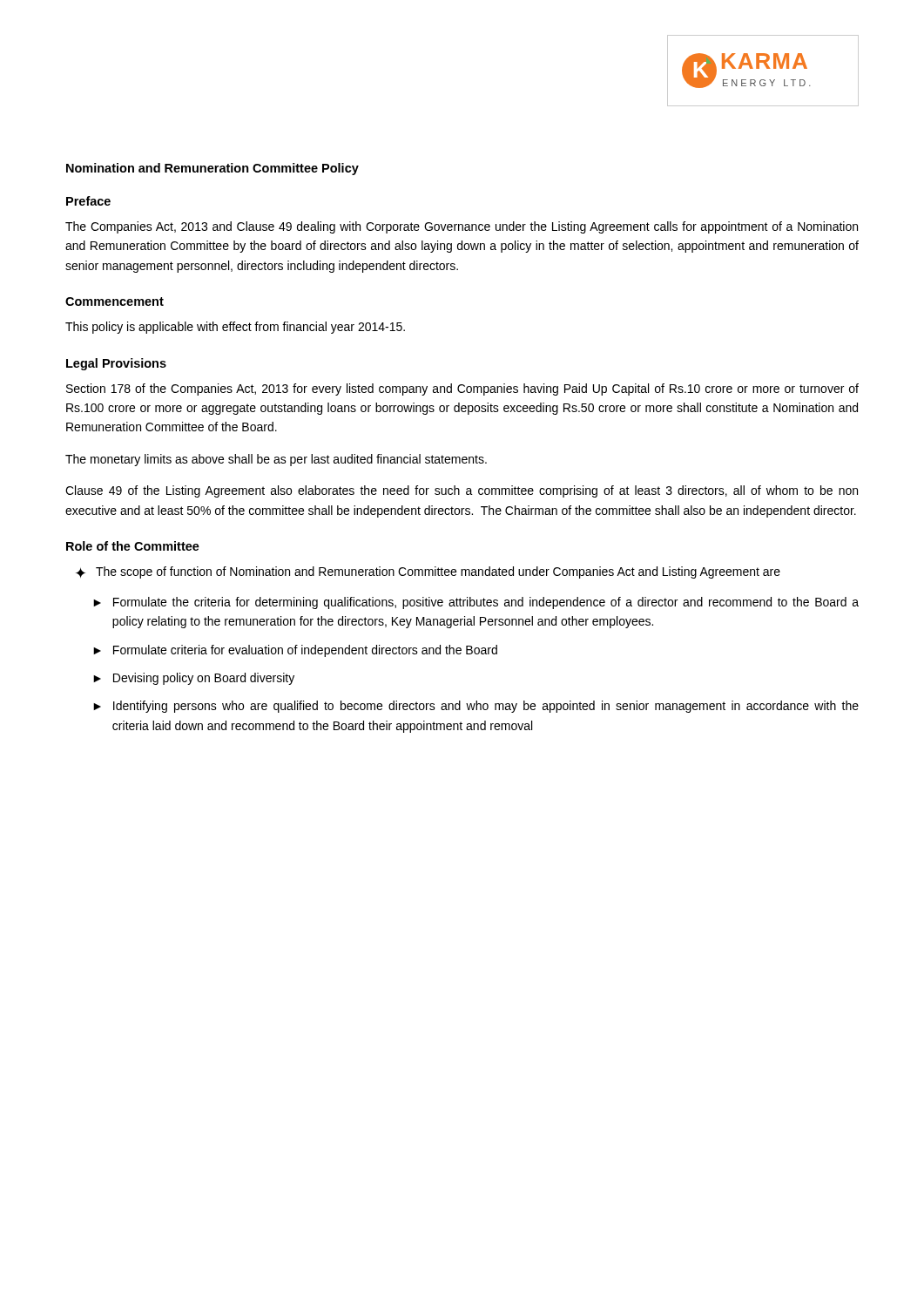The height and width of the screenshot is (1307, 924).
Task: Locate the block of text that opens with "► Formulate criteria for evaluation"
Action: point(295,650)
